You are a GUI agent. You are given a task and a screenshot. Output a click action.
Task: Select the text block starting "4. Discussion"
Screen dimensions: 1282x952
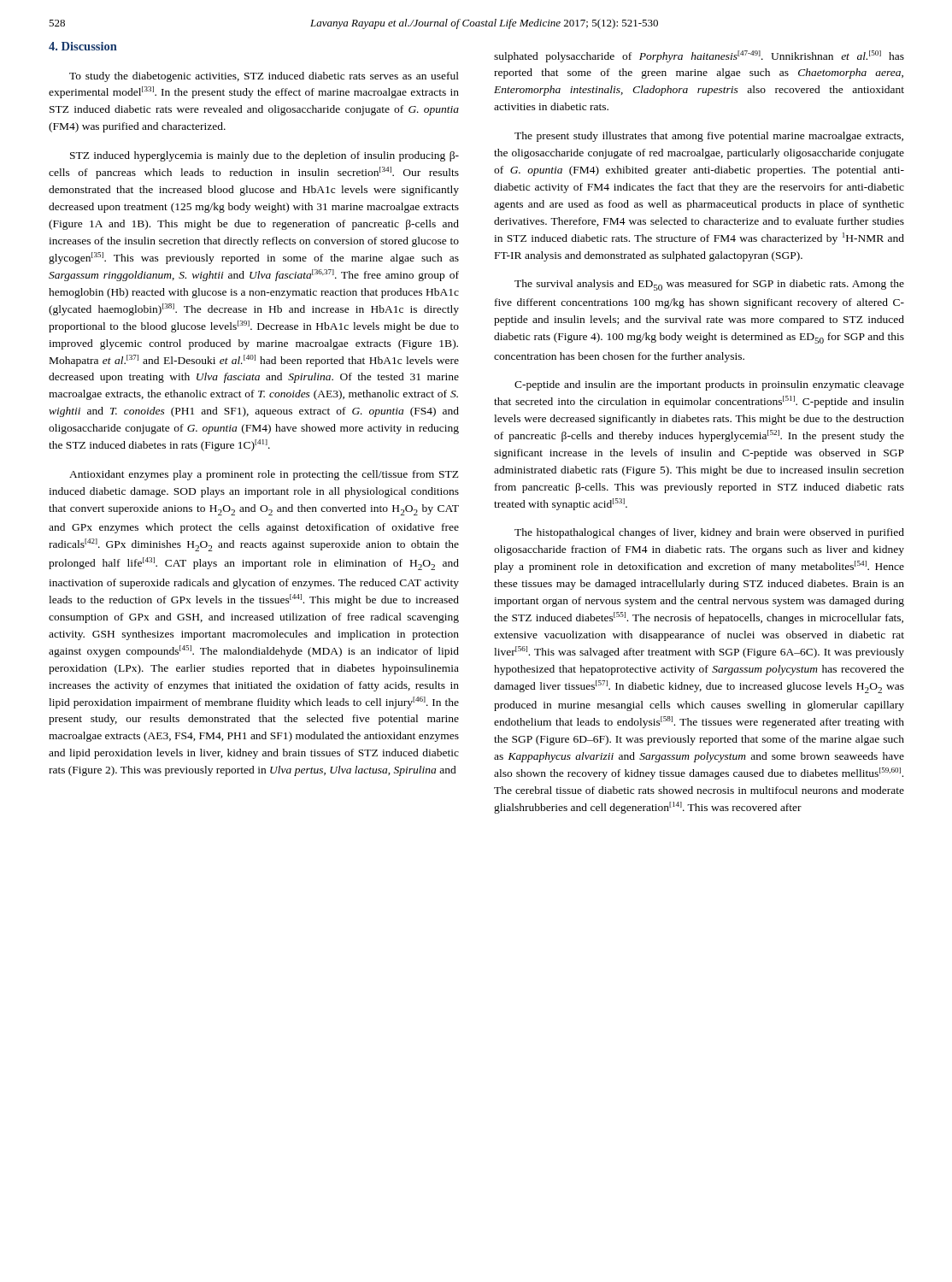click(x=83, y=46)
